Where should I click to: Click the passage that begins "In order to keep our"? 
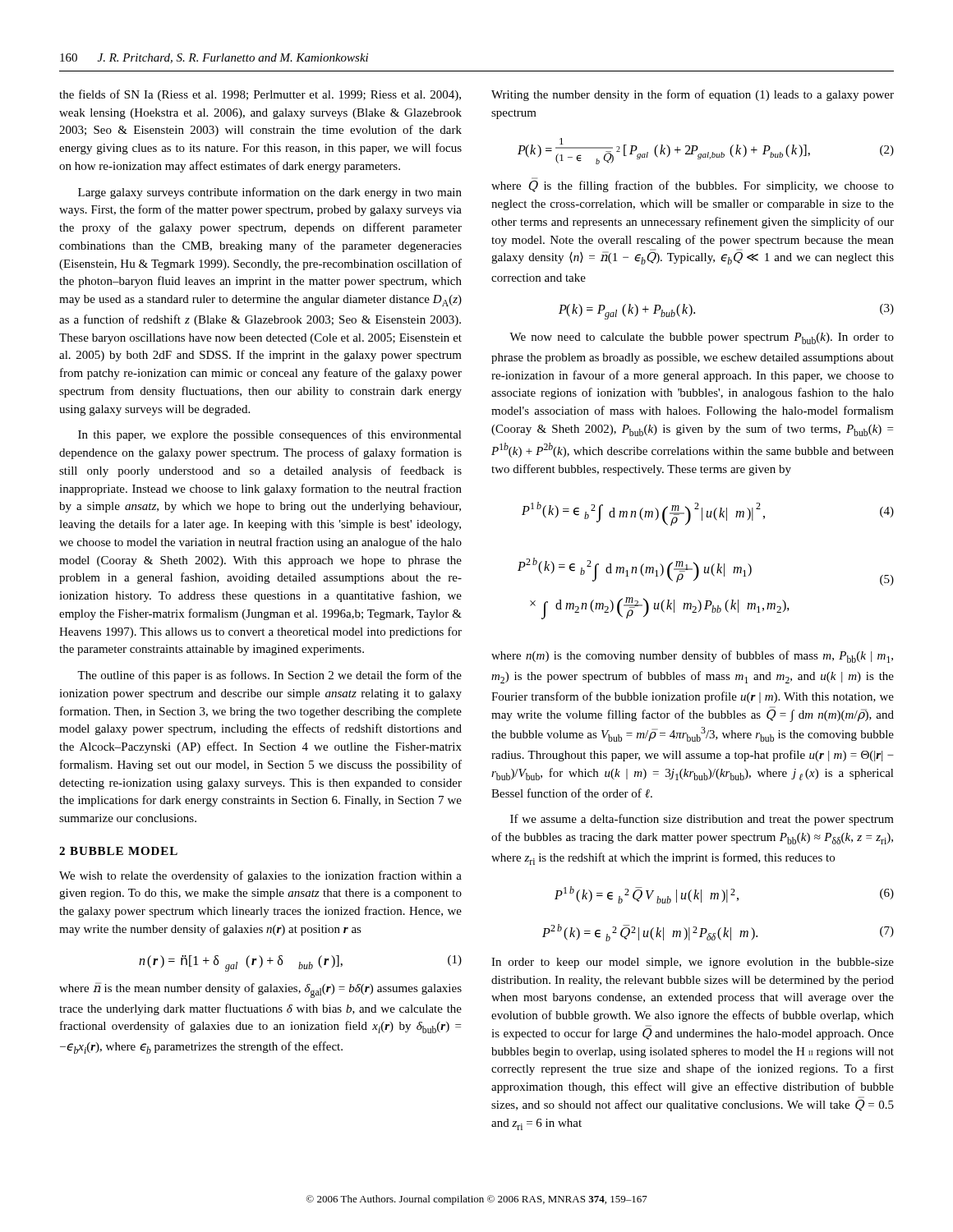coord(693,1044)
